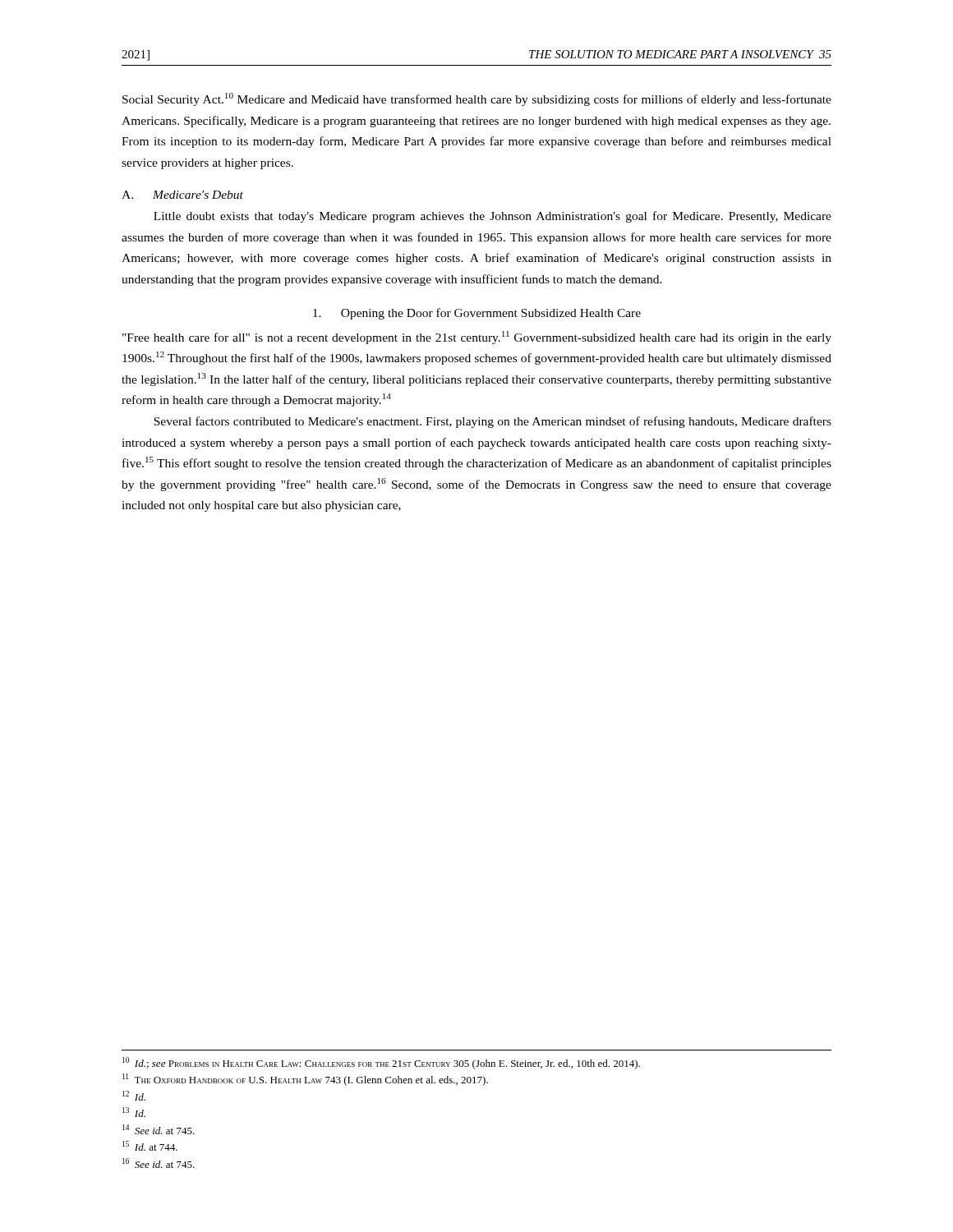Where is the passage that starts ""Free health care for all" is"?
This screenshot has width=953, height=1232.
click(x=476, y=369)
